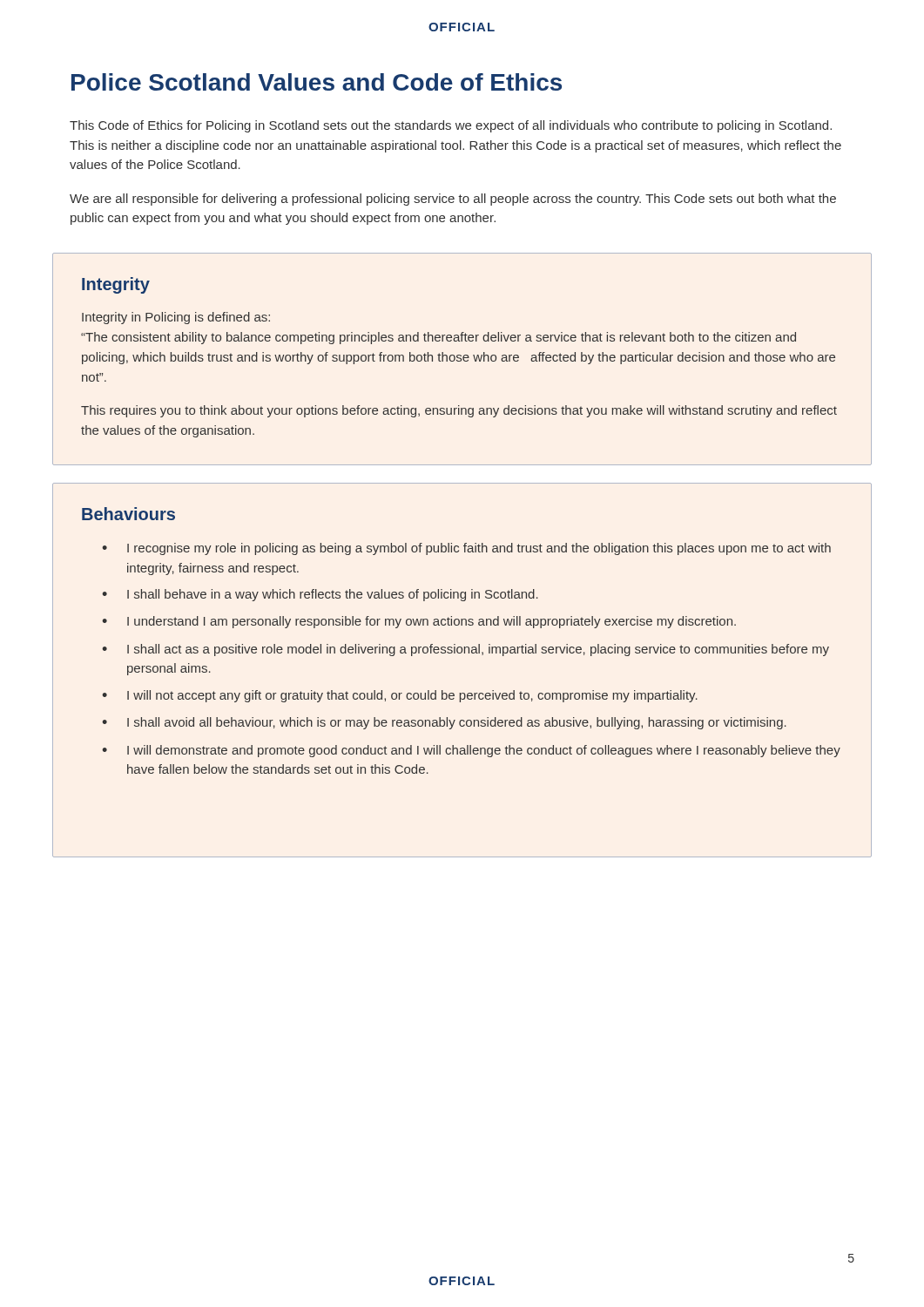This screenshot has width=924, height=1307.
Task: Point to the block beginning "• I understand I am personally responsible"
Action: point(472,622)
